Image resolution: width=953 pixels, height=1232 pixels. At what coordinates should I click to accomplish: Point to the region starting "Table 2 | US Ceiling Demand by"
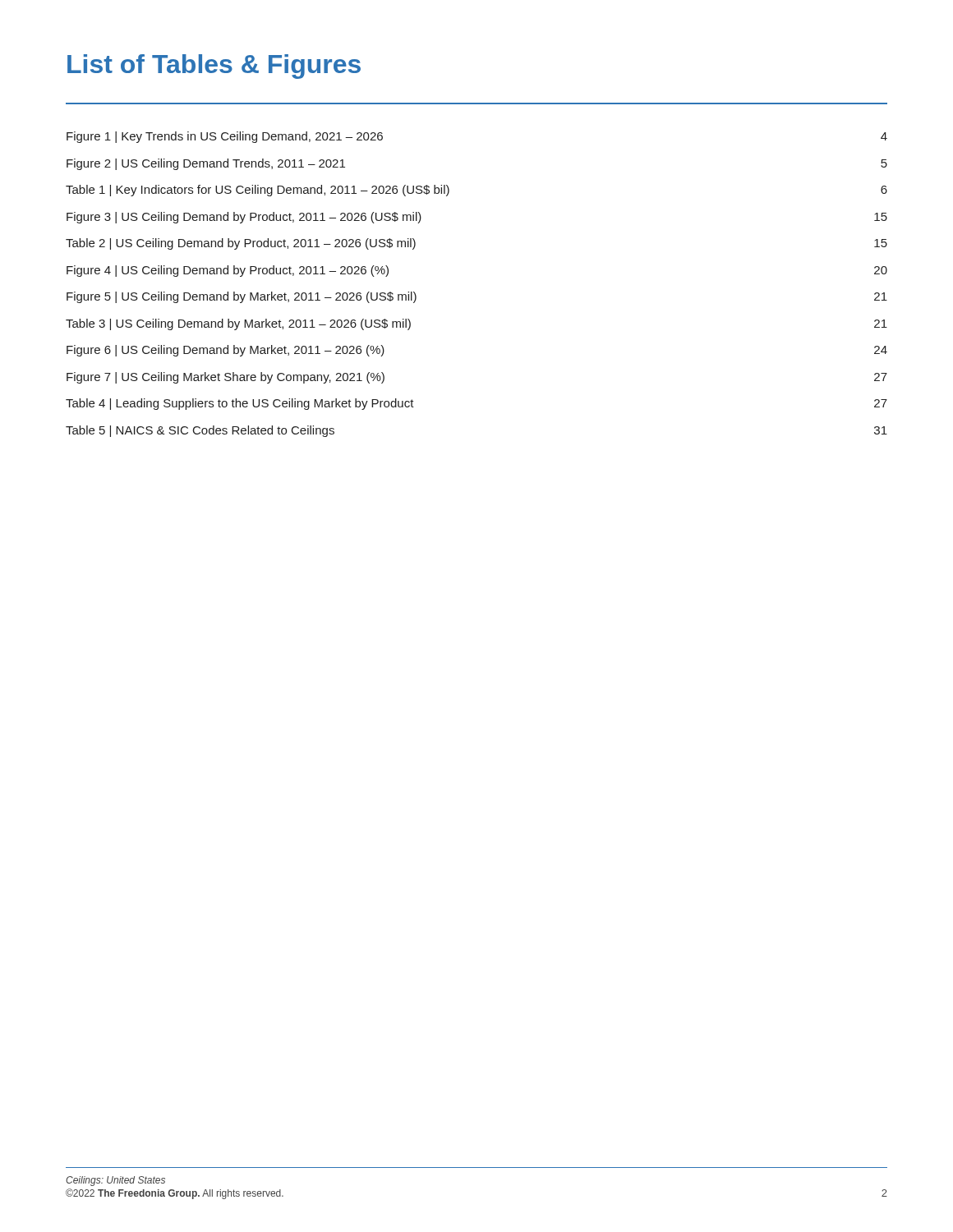coord(236,244)
